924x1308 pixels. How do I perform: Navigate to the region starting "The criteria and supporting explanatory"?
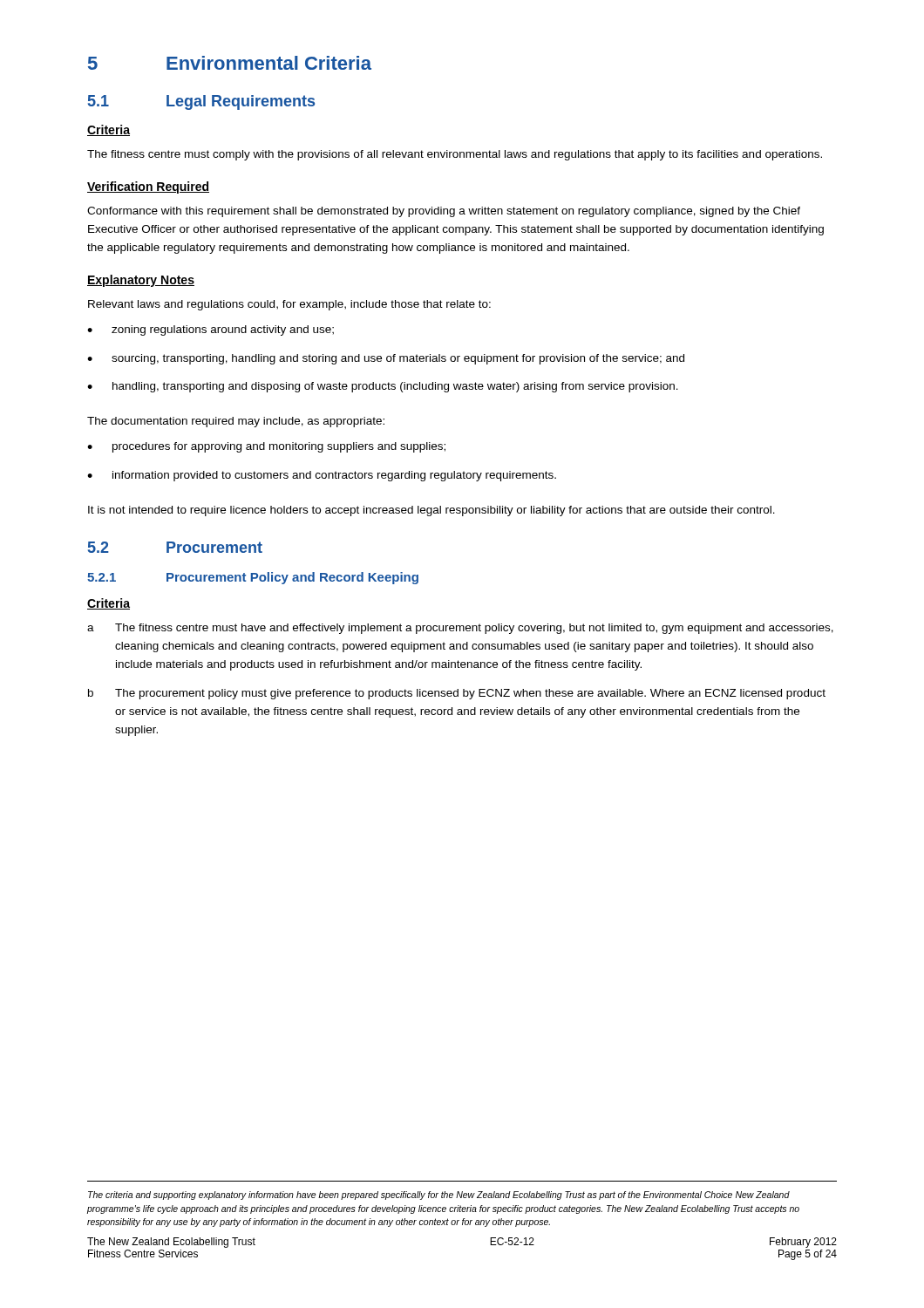[x=443, y=1208]
